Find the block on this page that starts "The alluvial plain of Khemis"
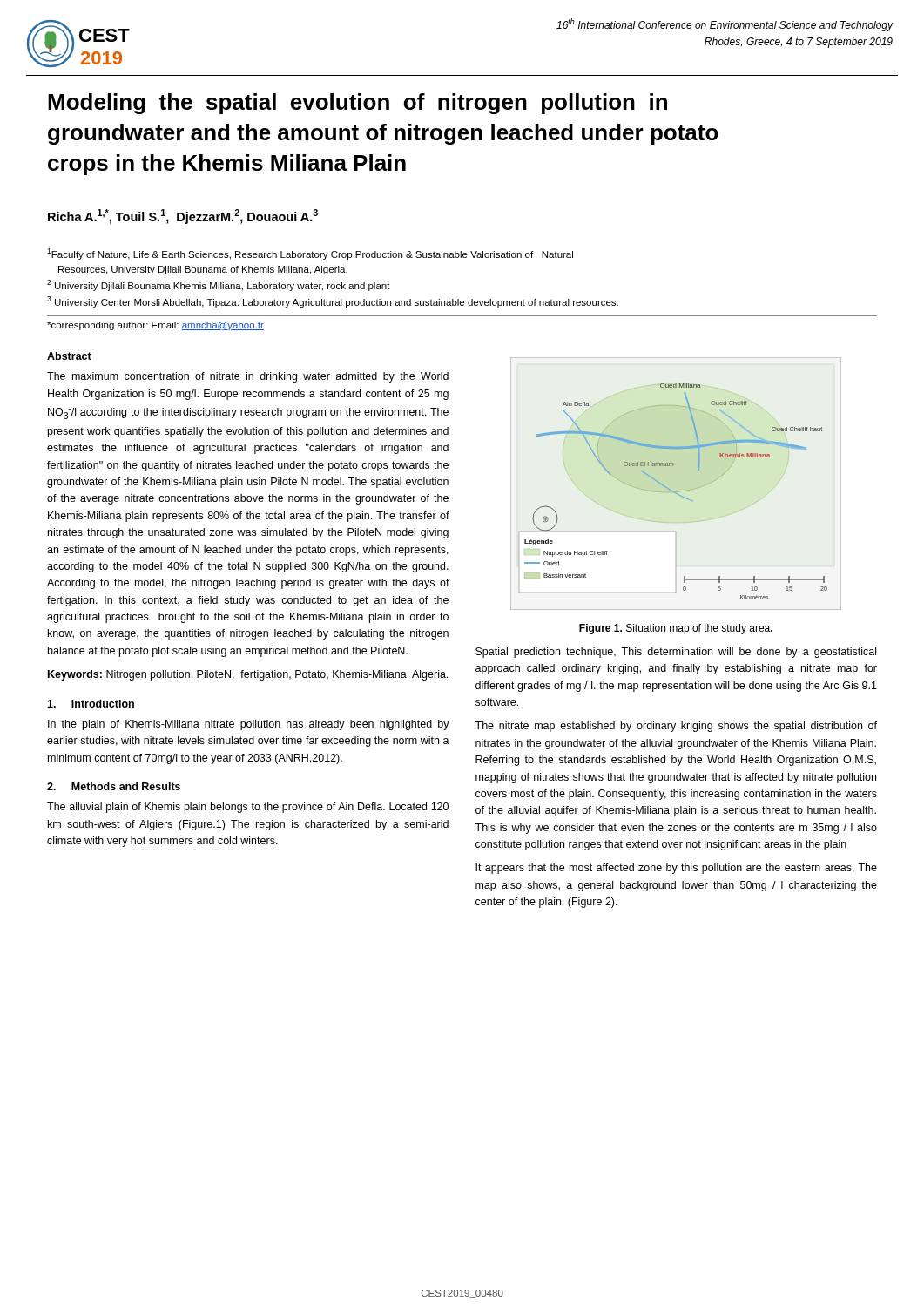This screenshot has height=1307, width=924. [248, 824]
